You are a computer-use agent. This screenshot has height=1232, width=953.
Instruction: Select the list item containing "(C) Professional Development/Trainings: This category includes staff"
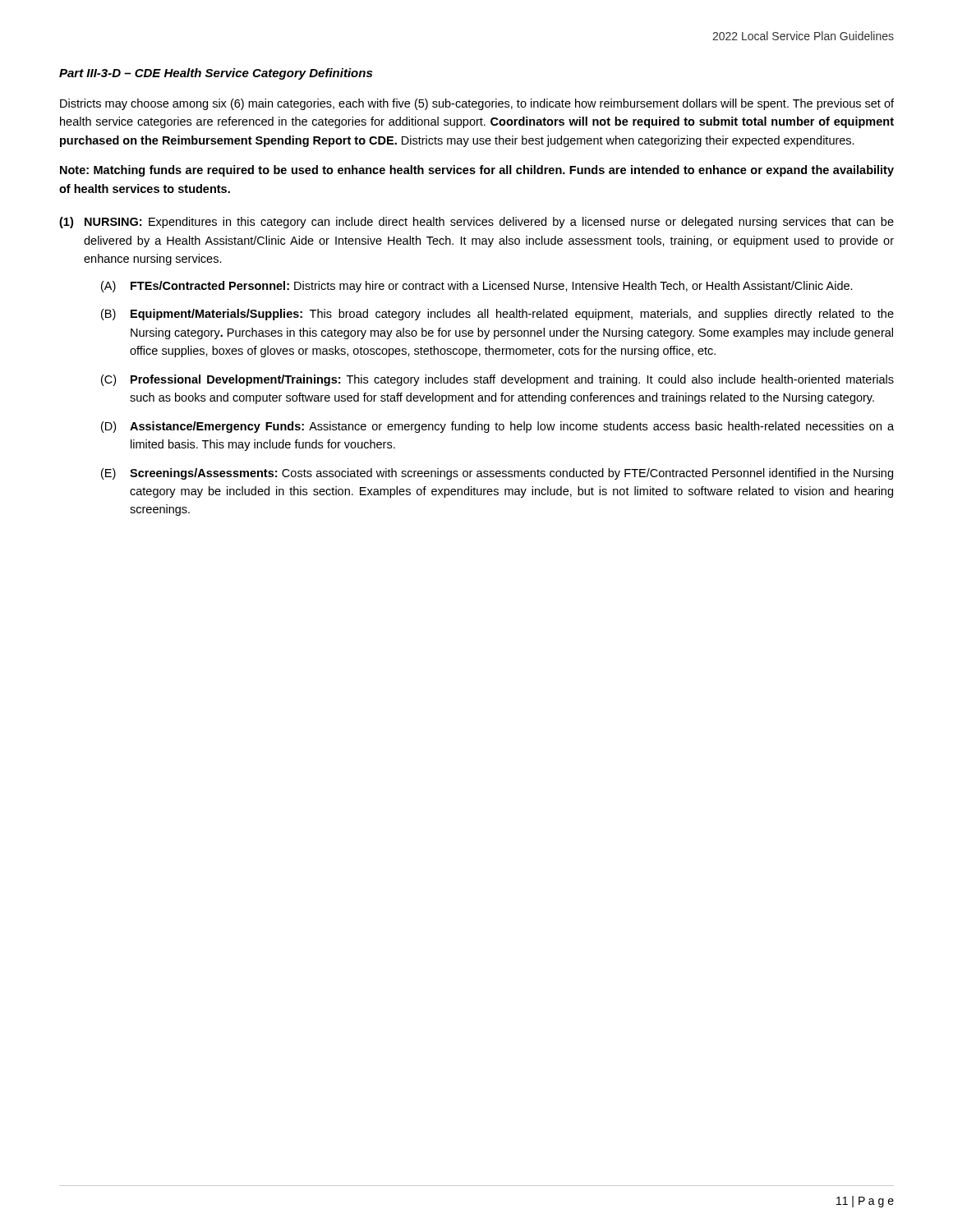tap(497, 389)
